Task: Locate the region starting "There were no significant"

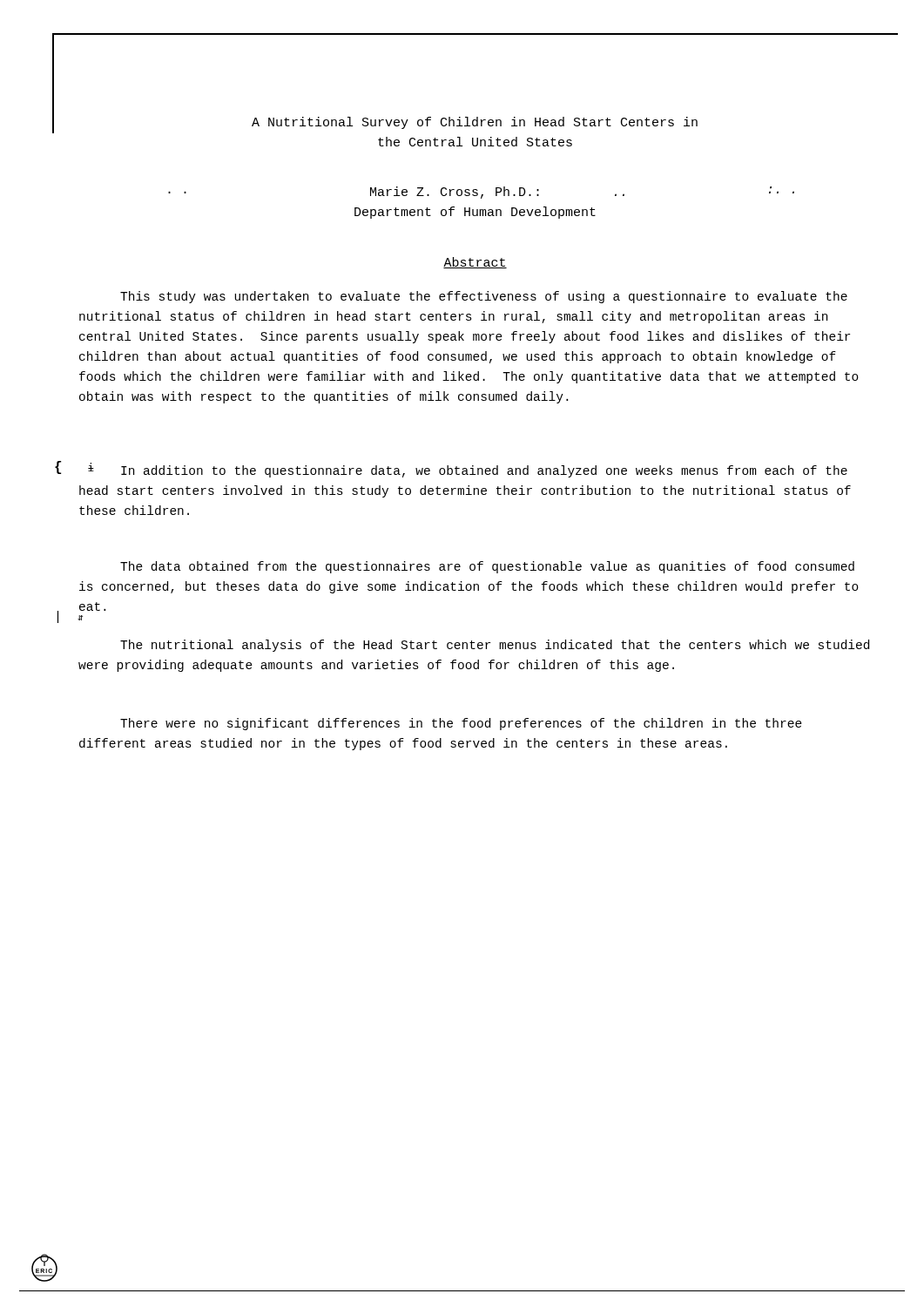Action: point(440,734)
